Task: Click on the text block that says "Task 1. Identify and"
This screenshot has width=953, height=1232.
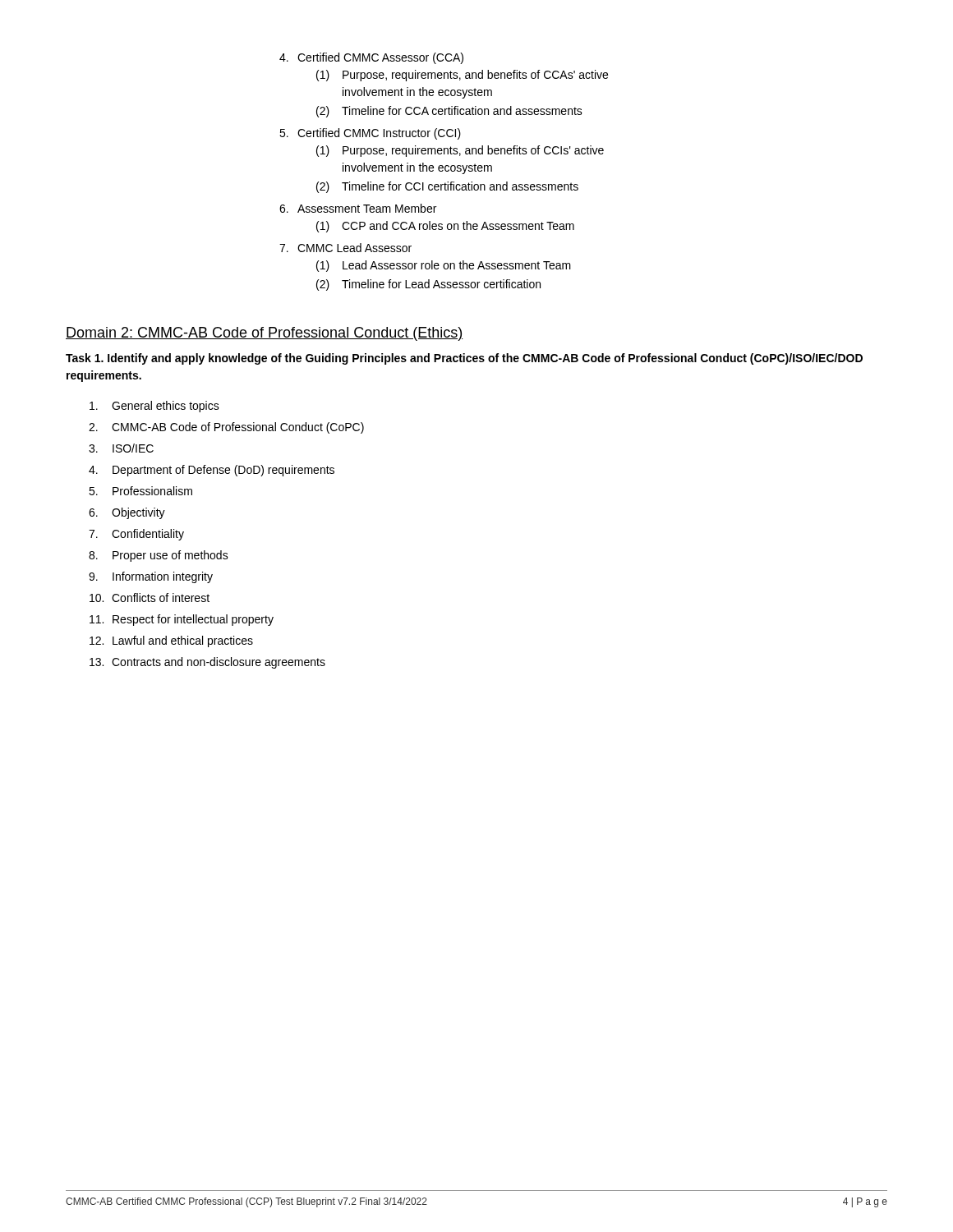Action: click(464, 367)
